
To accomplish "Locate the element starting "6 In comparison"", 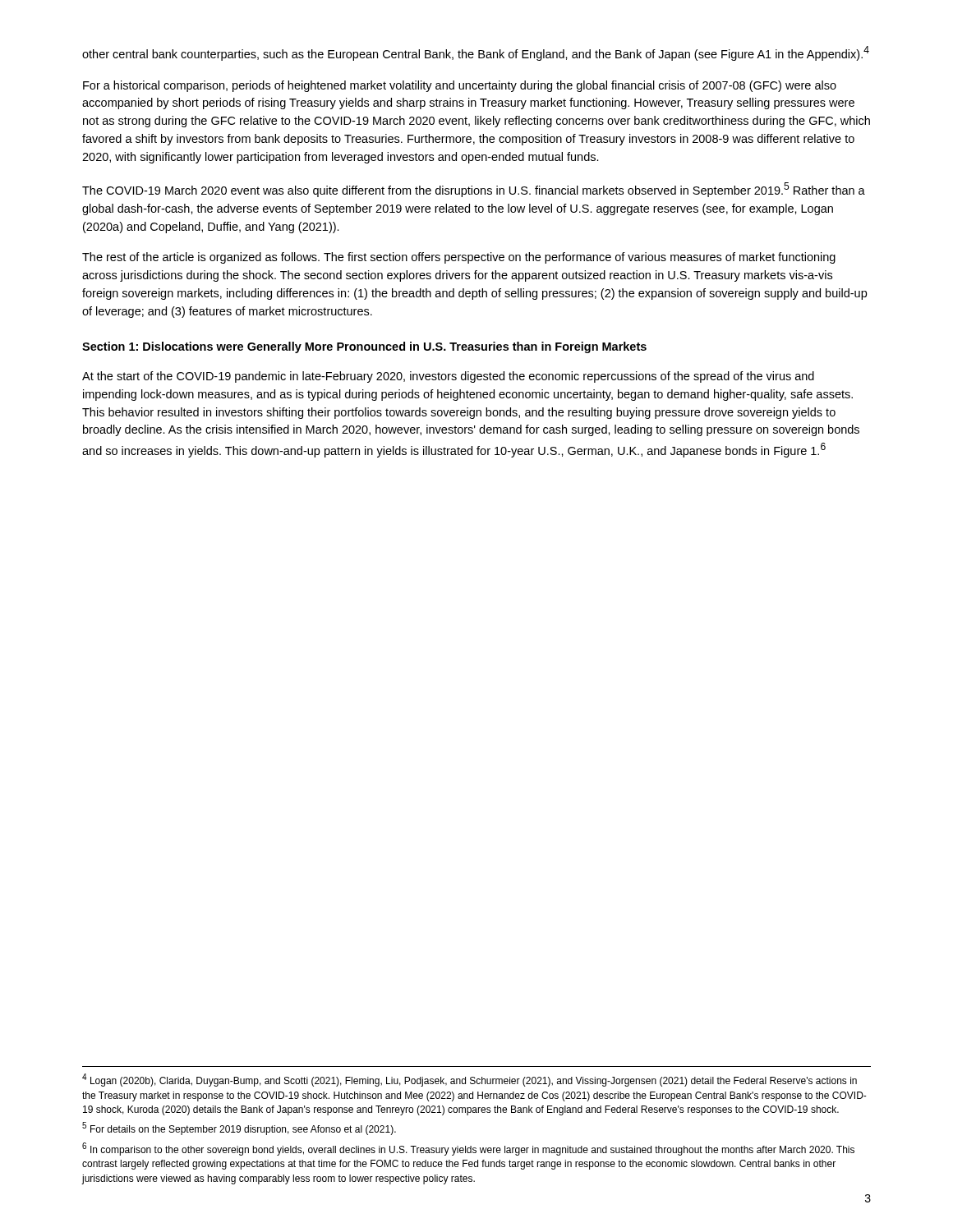I will tap(468, 1163).
